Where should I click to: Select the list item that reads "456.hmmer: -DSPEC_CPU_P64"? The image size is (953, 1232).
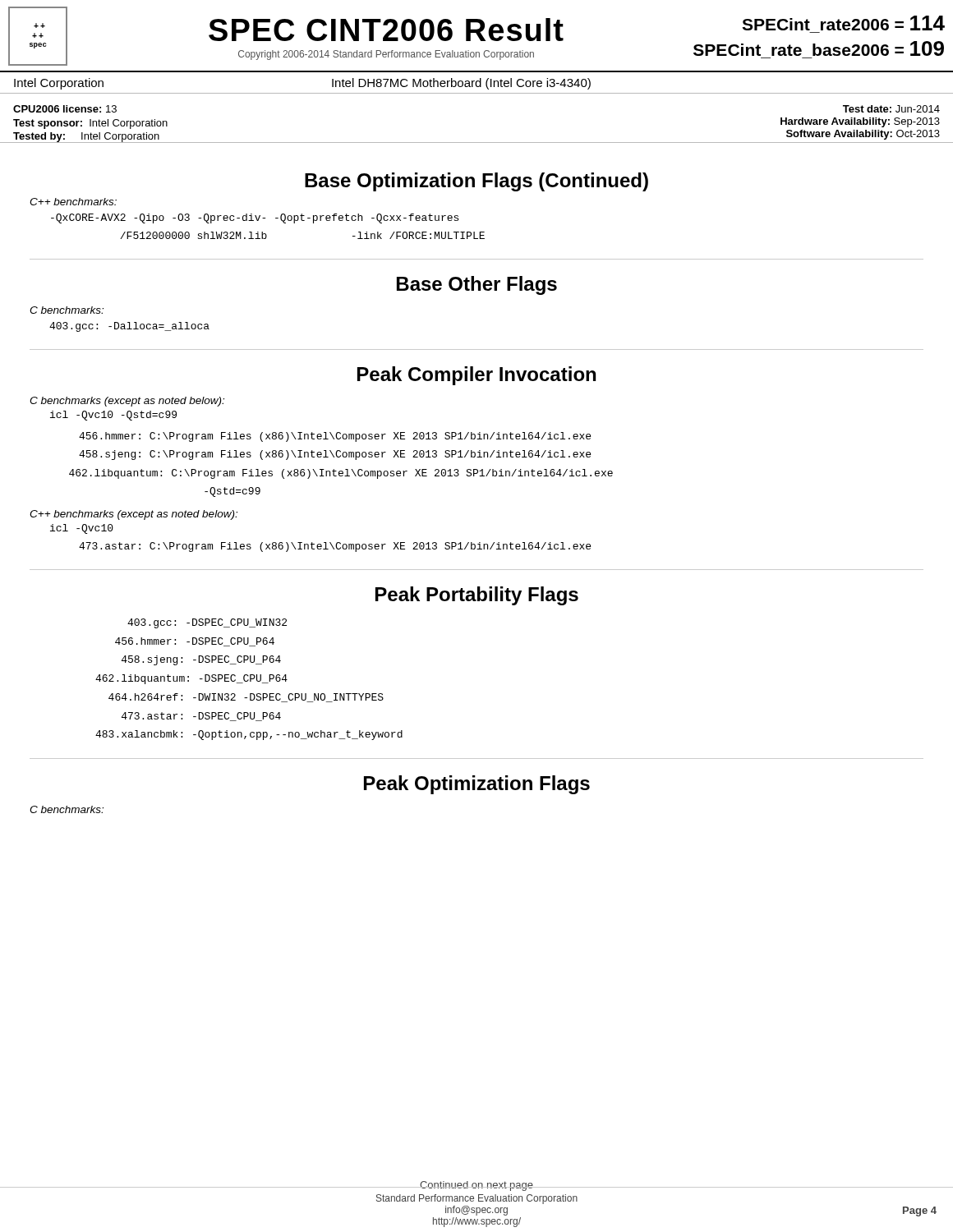point(185,642)
